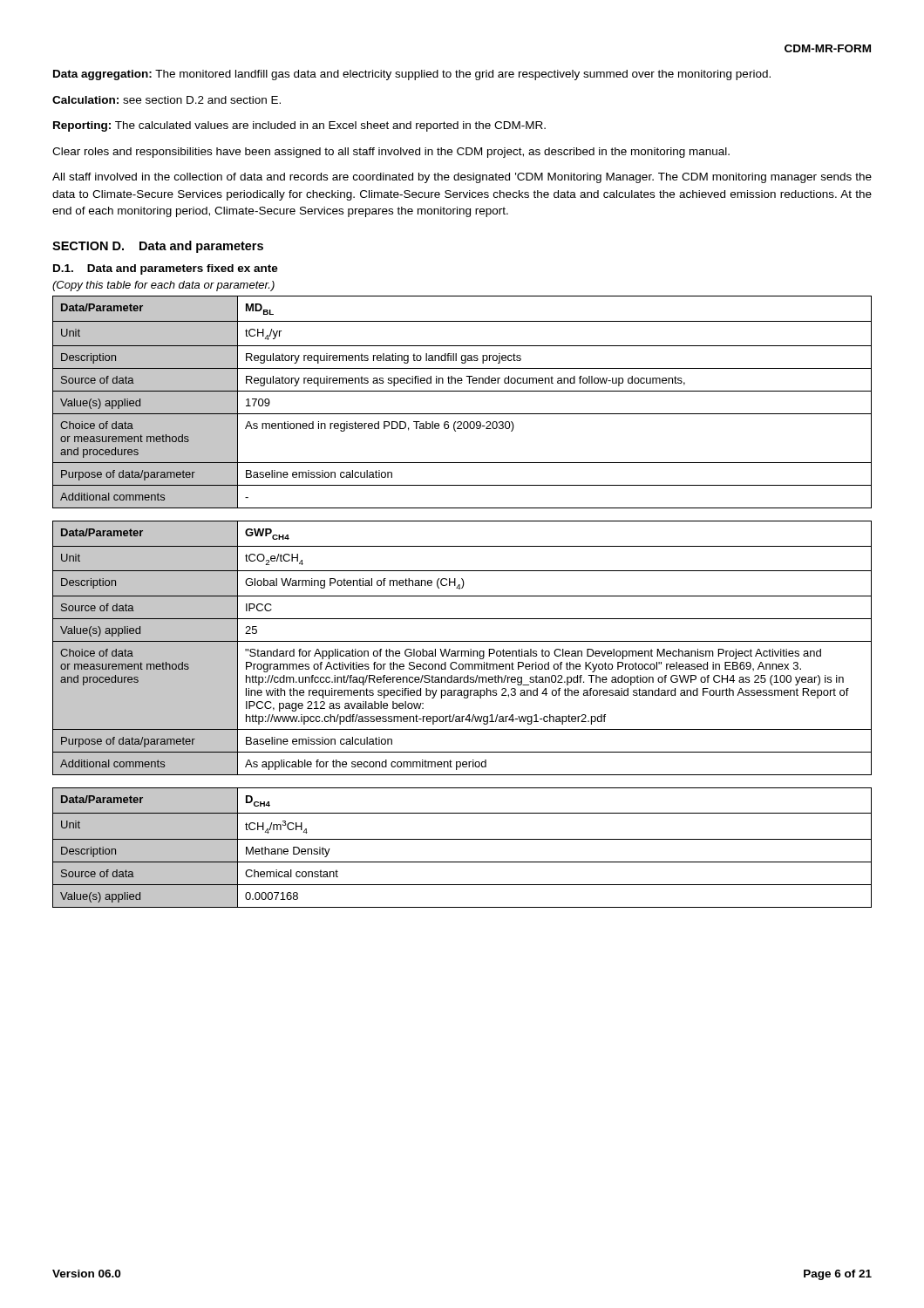
Task: Click on the section header that reads "SECTION D. Data and parameters"
Action: pyautogui.click(x=158, y=246)
